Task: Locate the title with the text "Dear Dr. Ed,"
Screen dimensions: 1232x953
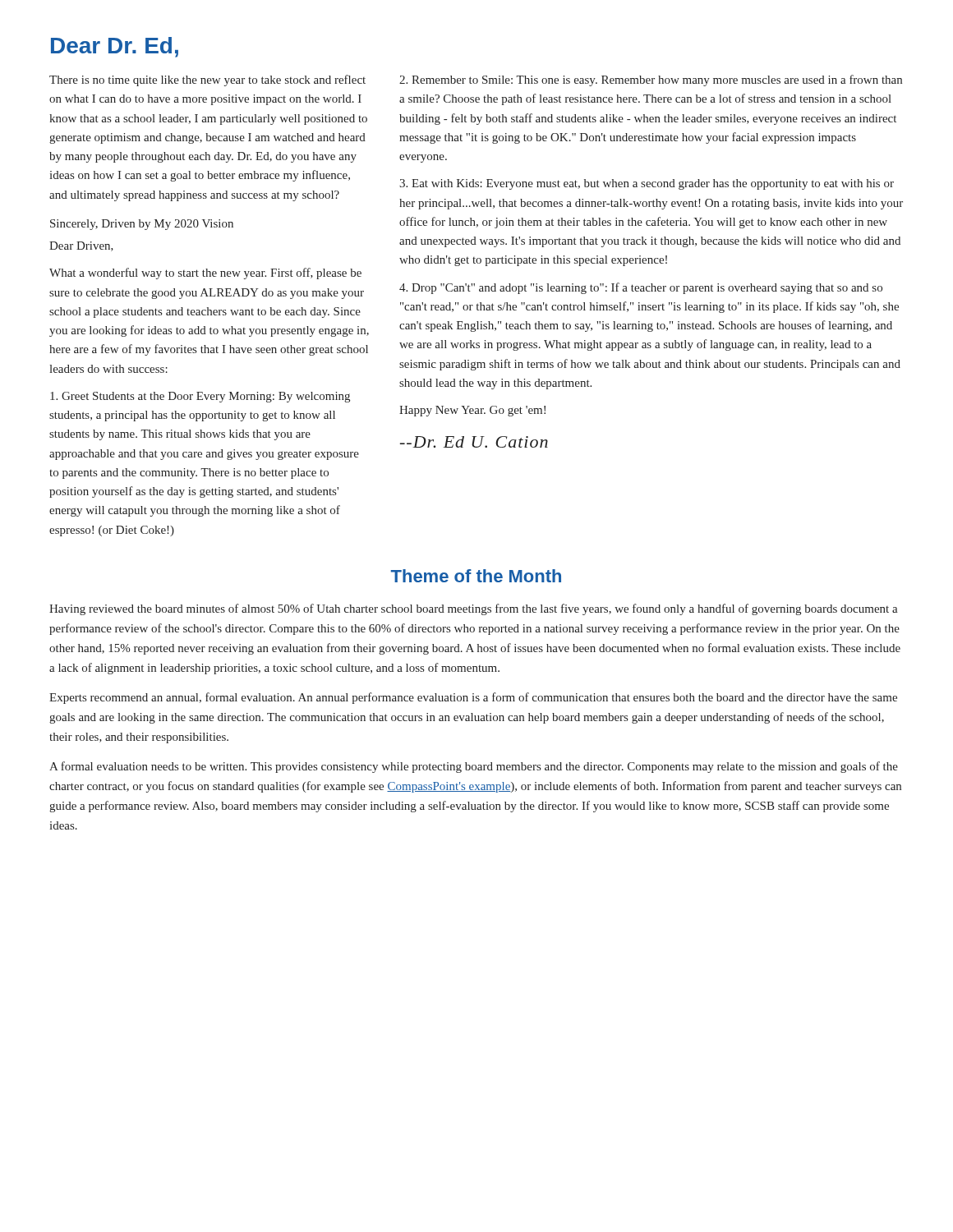Action: click(x=115, y=46)
